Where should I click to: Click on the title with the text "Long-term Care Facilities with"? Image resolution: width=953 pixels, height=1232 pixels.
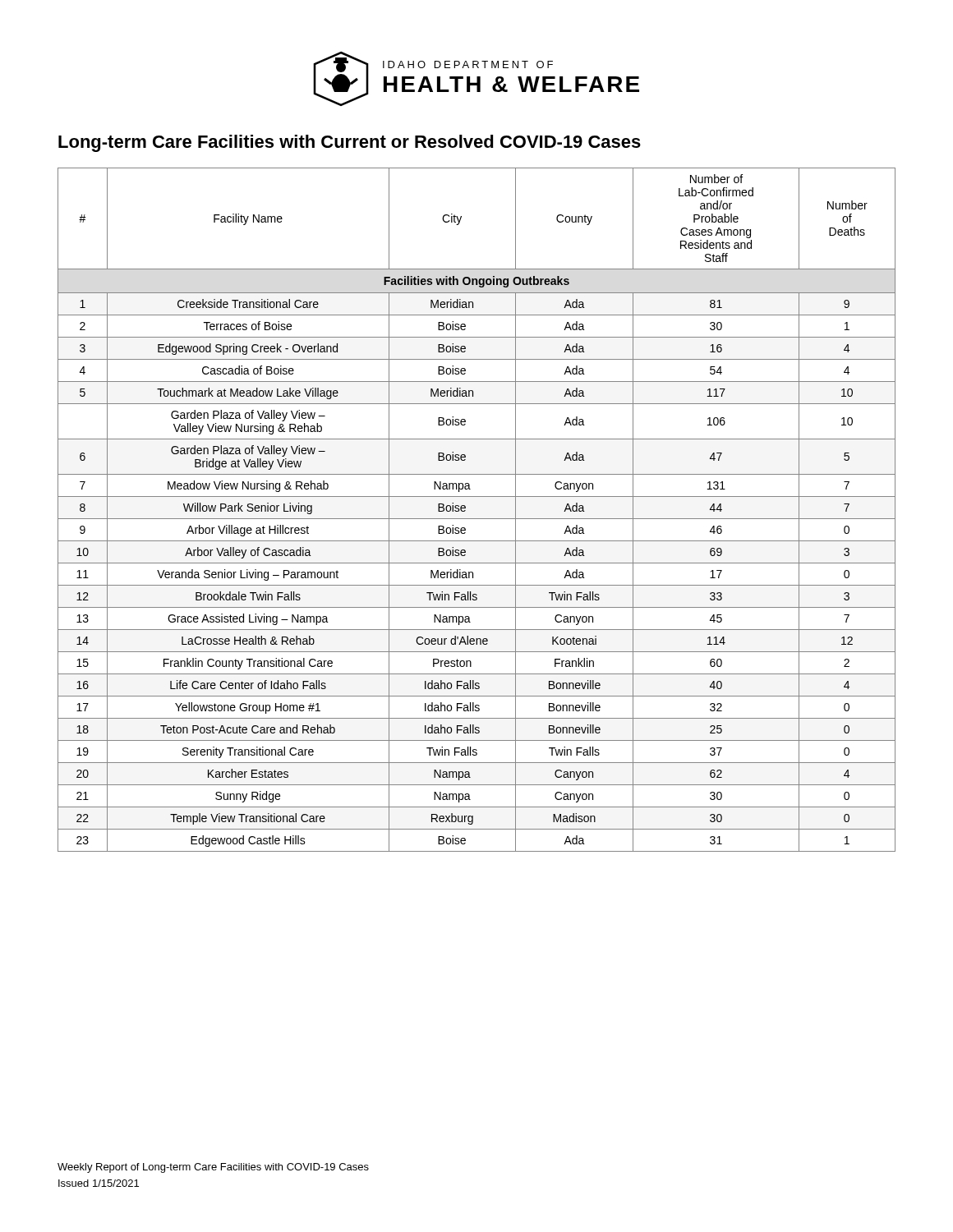tap(349, 142)
